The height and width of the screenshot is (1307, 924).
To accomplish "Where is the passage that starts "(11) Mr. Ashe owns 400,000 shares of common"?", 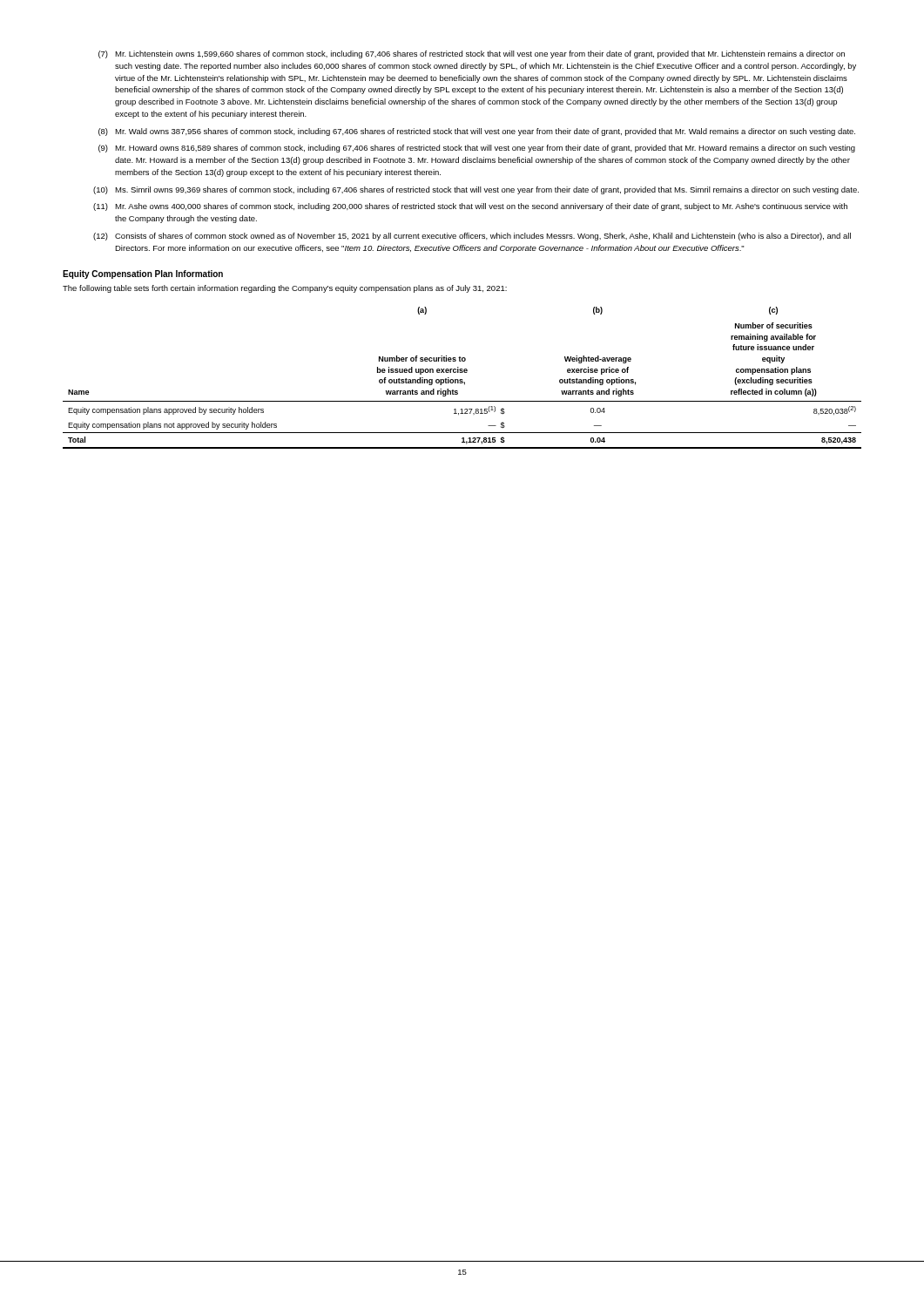I will [462, 213].
